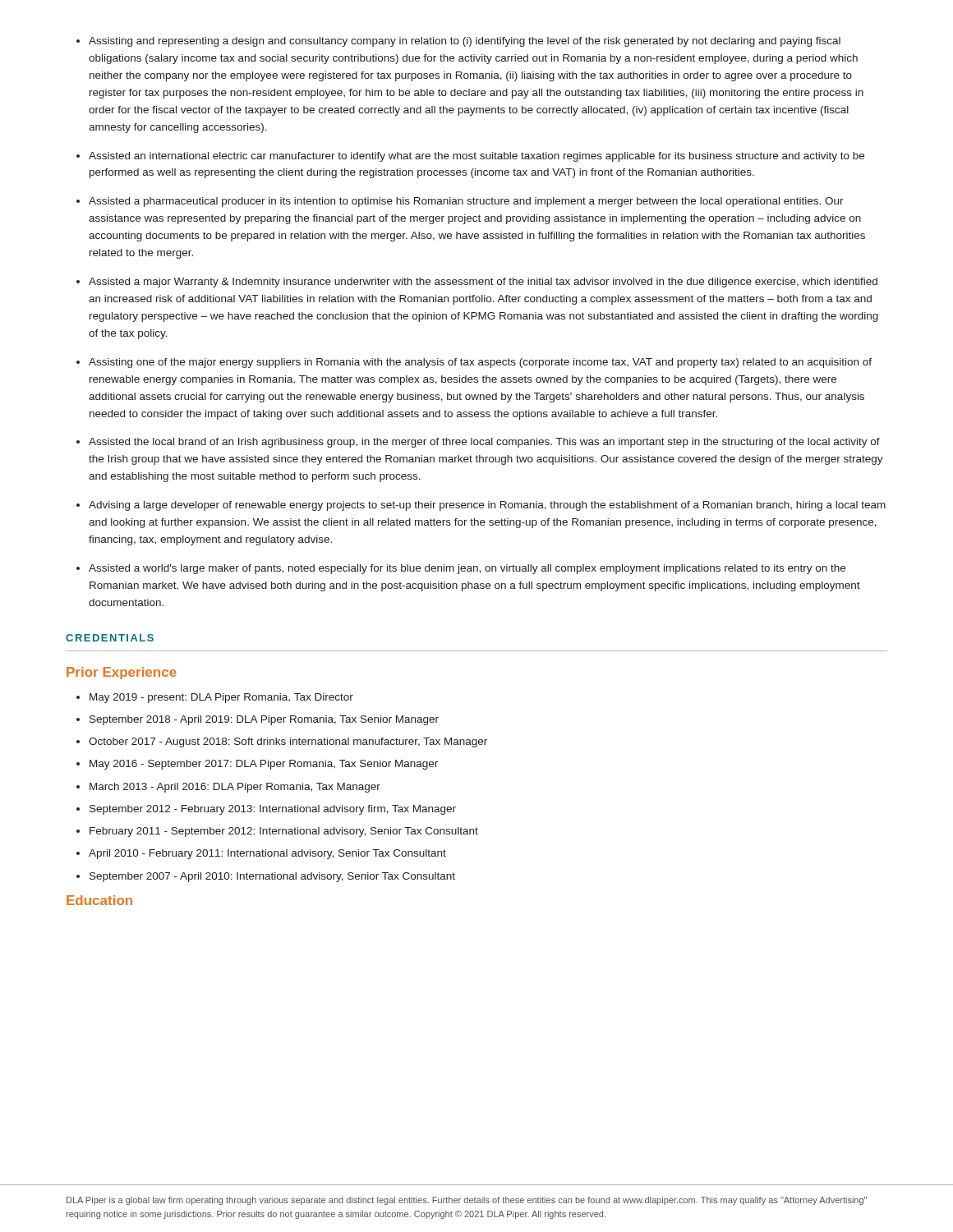Click on the region starting "September 2012 - February 2013: International advisory firm,"

point(272,809)
